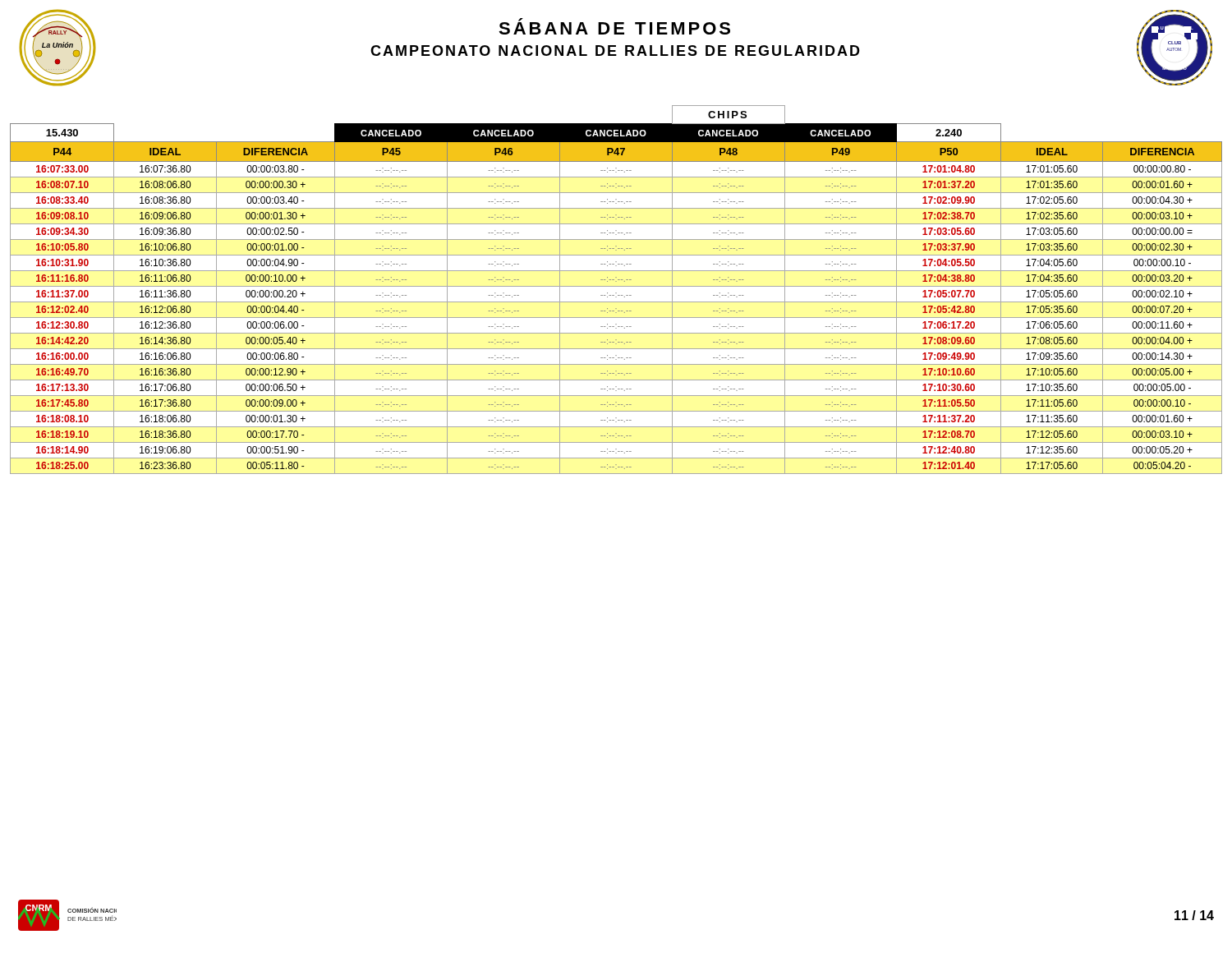
Task: Find a table
Action: (616, 290)
